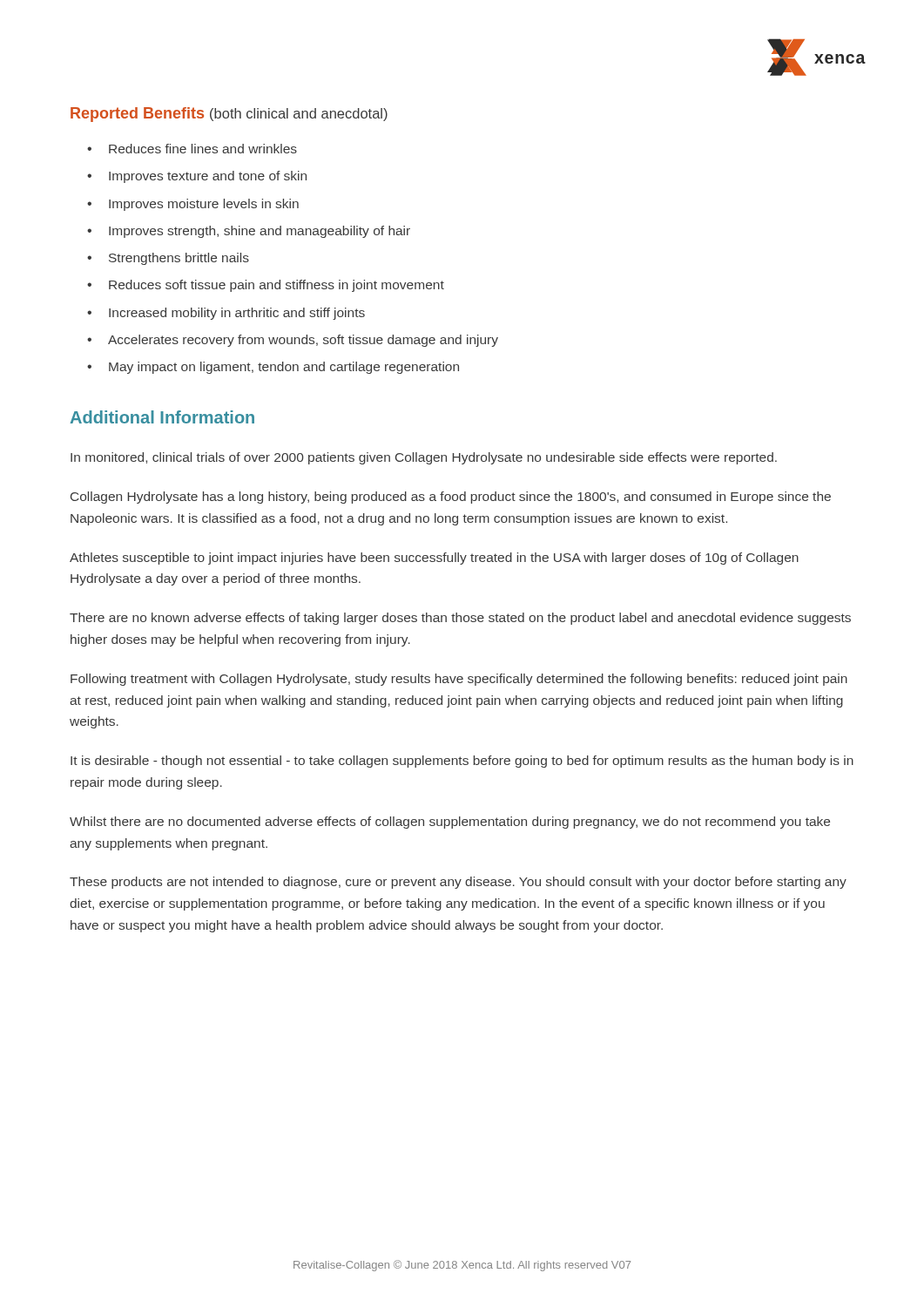
Task: Click on the logo
Action: click(x=819, y=59)
